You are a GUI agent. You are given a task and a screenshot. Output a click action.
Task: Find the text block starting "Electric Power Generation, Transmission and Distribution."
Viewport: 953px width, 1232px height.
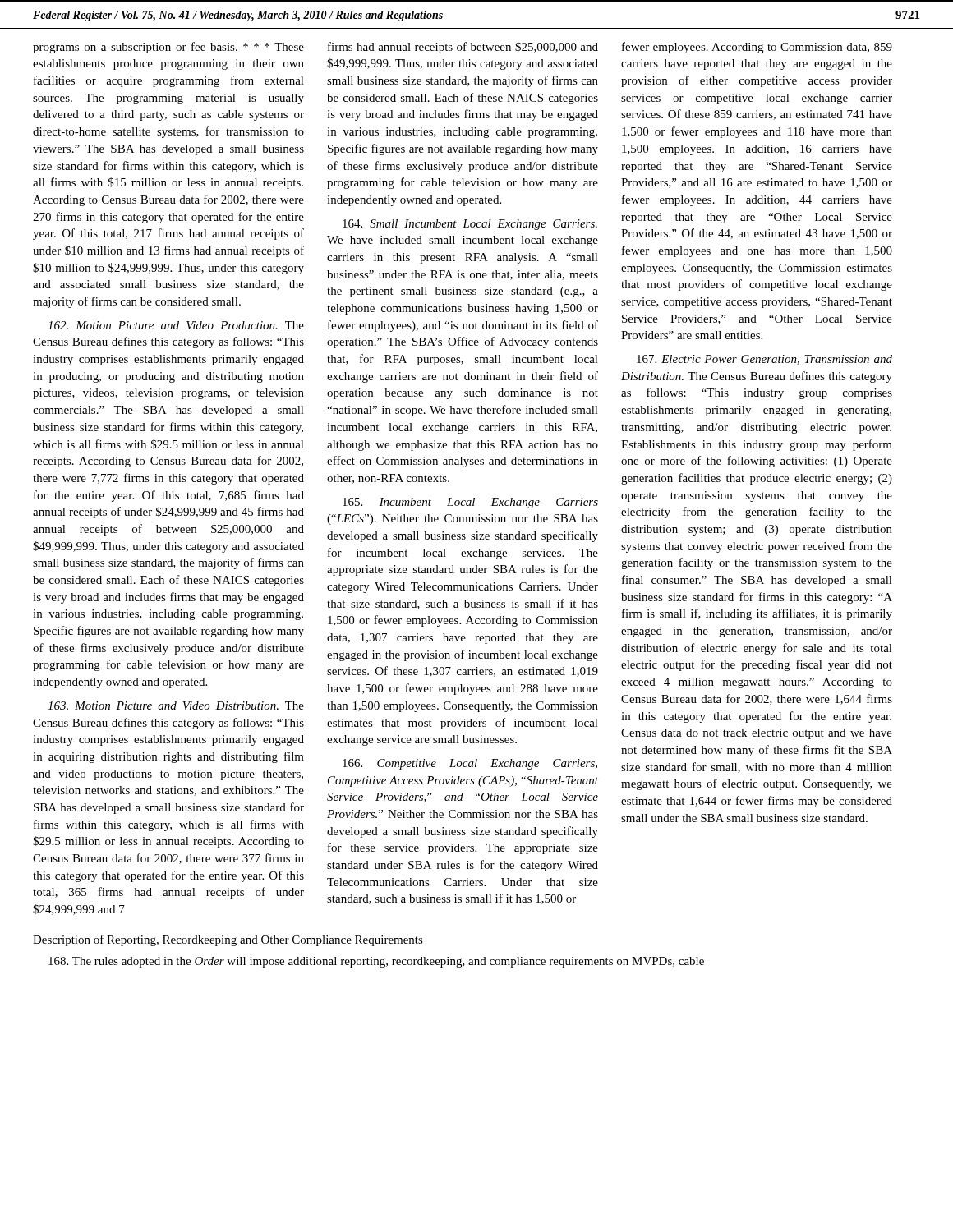click(x=757, y=589)
